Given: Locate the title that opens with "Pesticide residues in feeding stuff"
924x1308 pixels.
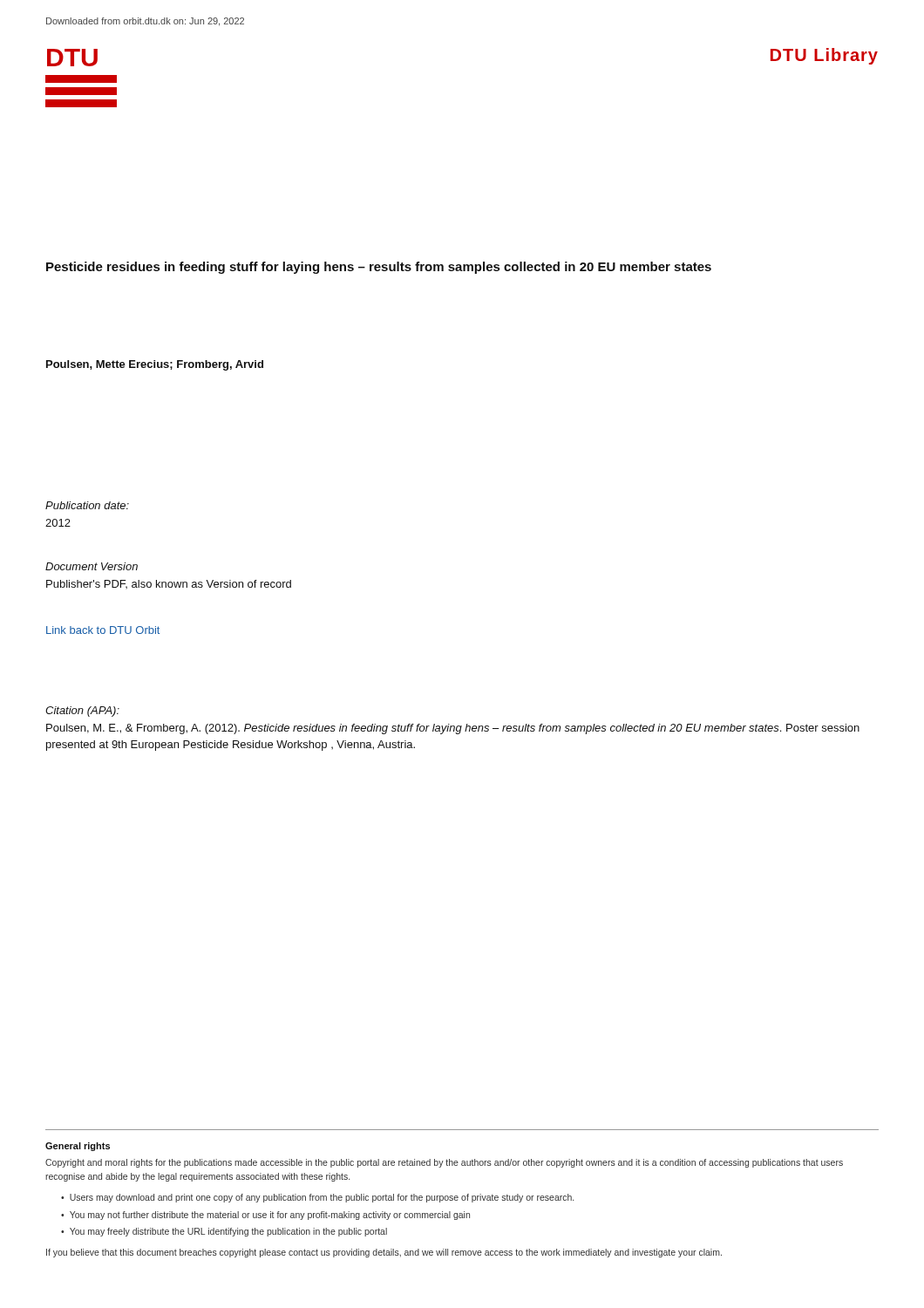Looking at the screenshot, I should point(379,266).
